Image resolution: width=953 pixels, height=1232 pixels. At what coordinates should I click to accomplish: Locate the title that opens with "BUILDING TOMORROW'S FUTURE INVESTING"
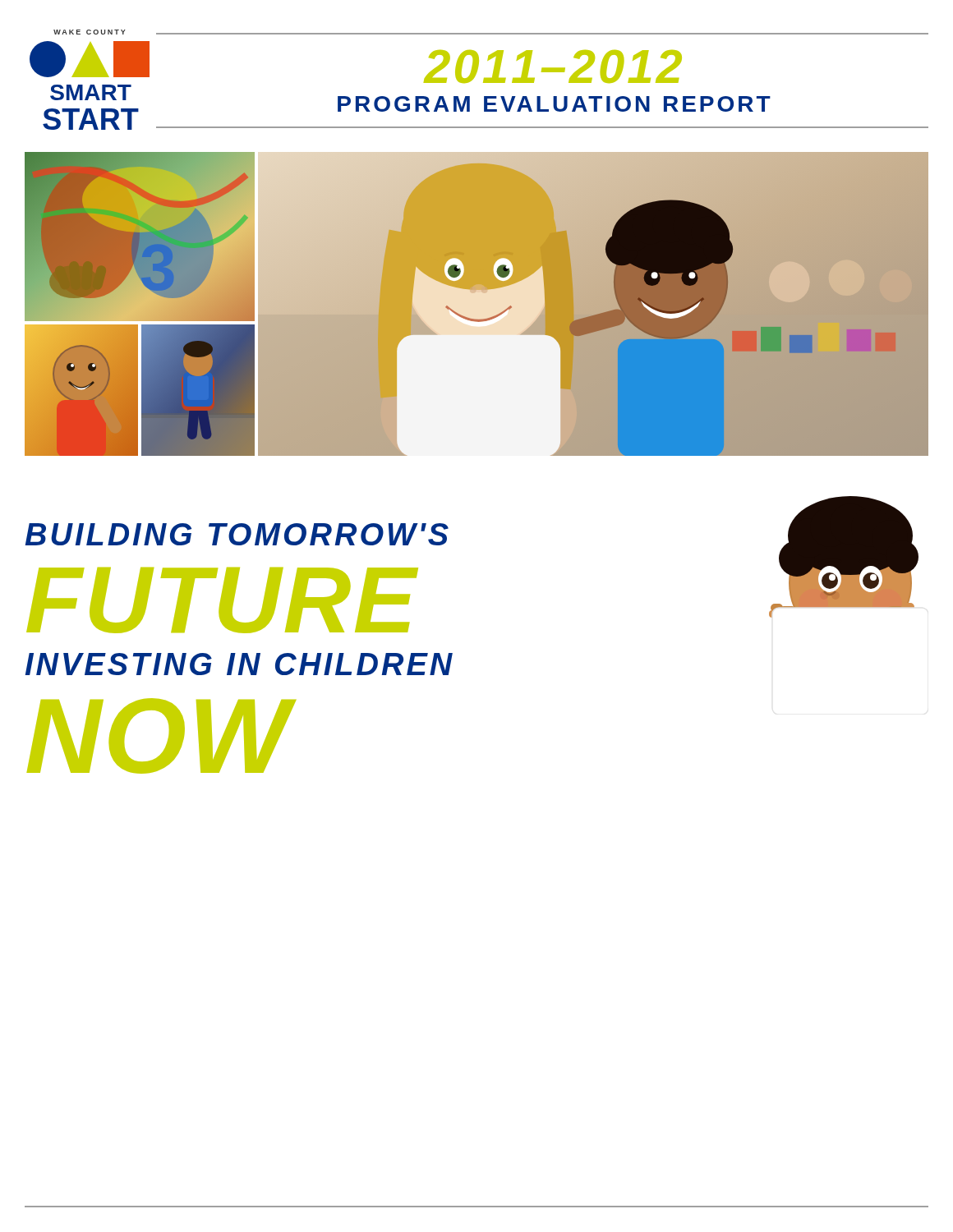tap(386, 653)
